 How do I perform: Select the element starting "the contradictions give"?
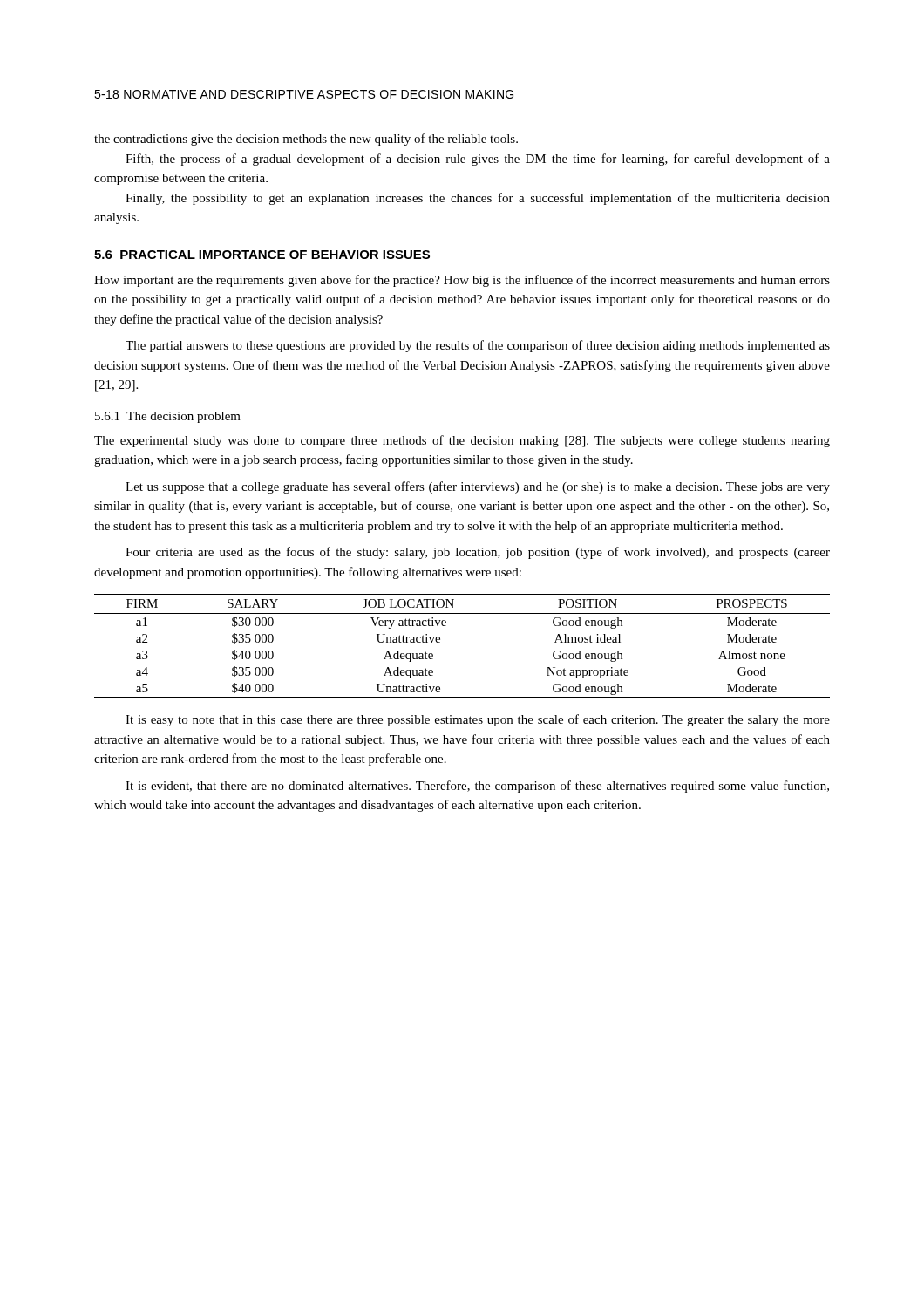(x=306, y=139)
